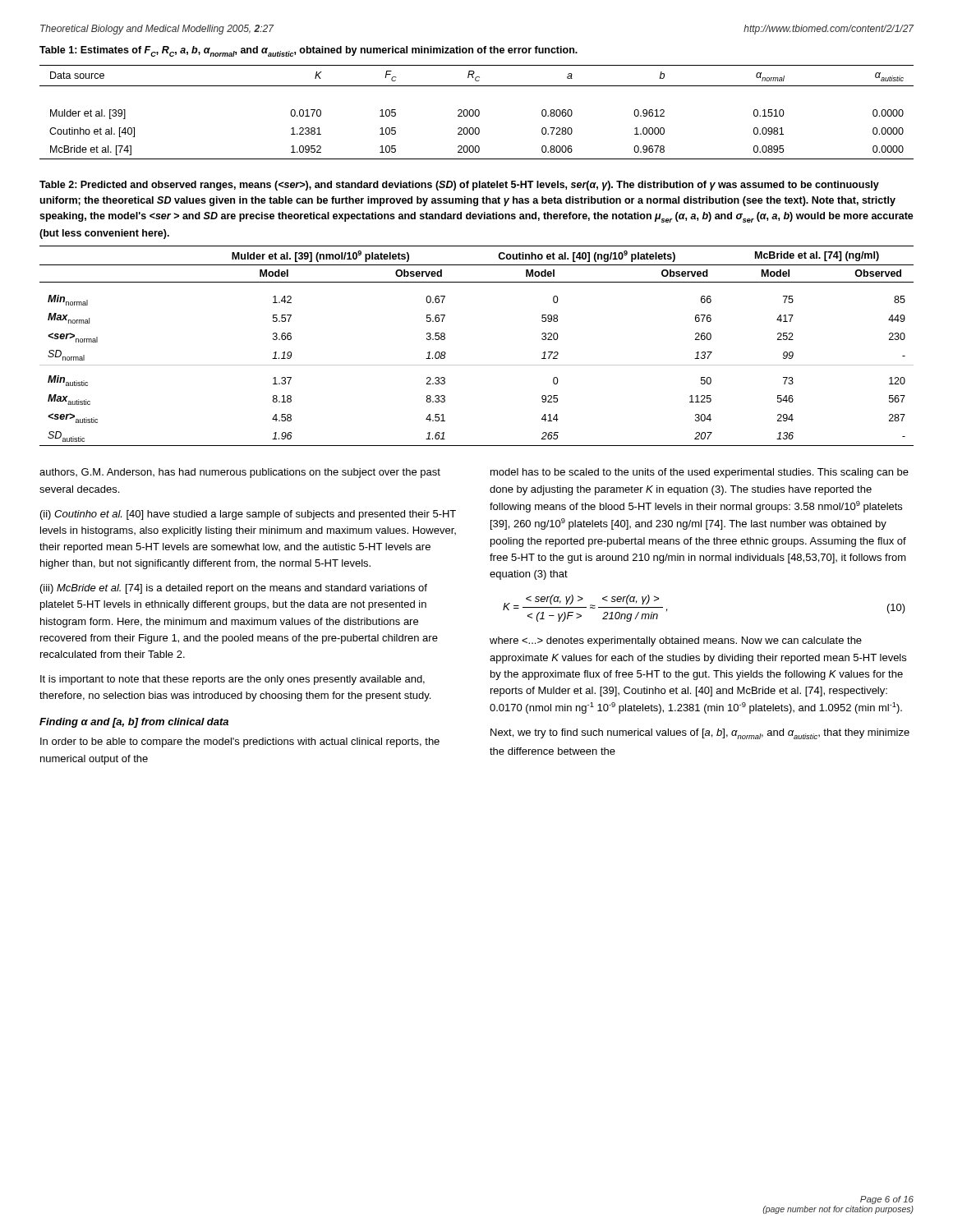The width and height of the screenshot is (953, 1232).
Task: Find the region starting "Next, we try to find such numerical"
Action: click(x=702, y=742)
